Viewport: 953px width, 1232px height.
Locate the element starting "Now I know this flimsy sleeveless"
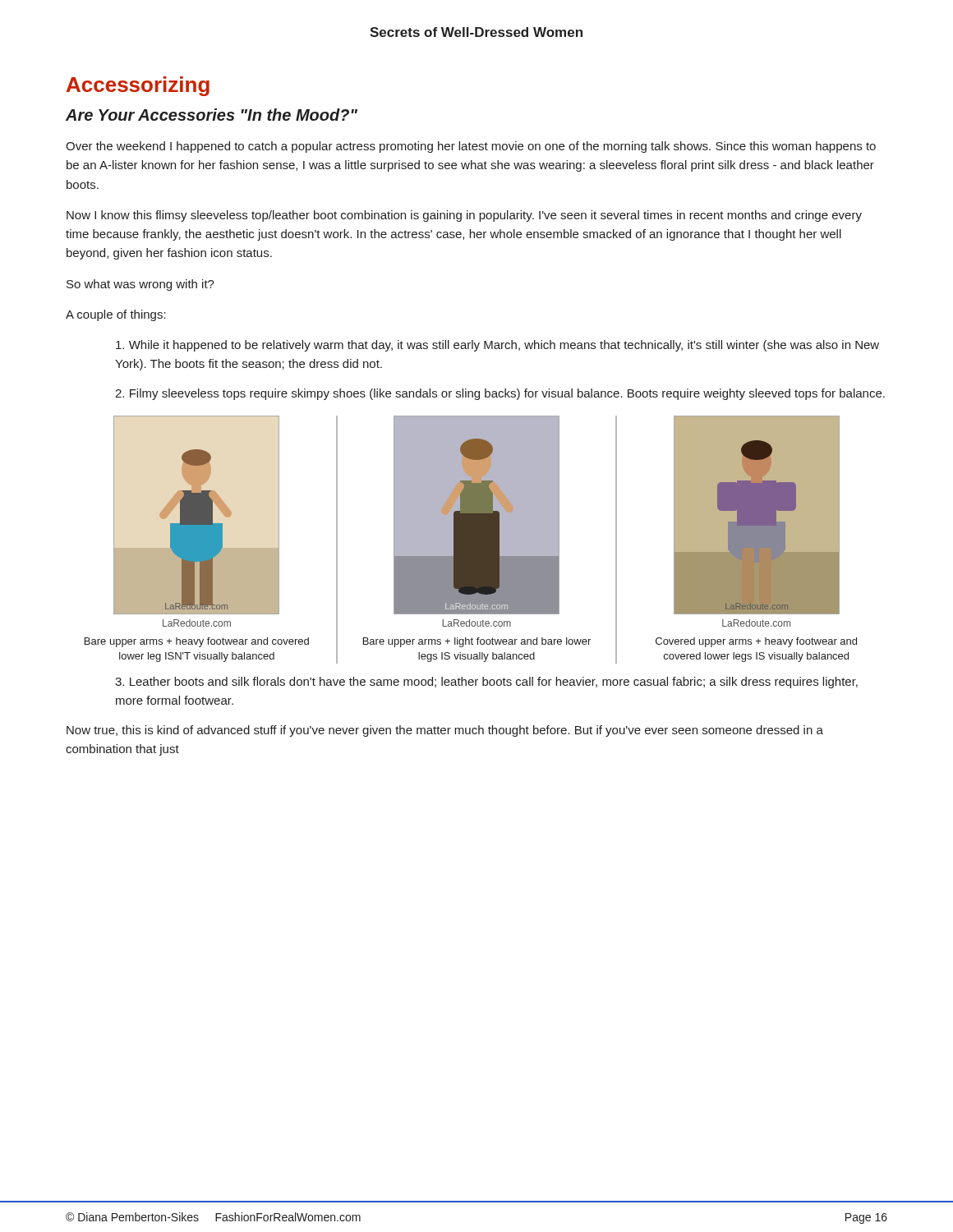pos(464,234)
